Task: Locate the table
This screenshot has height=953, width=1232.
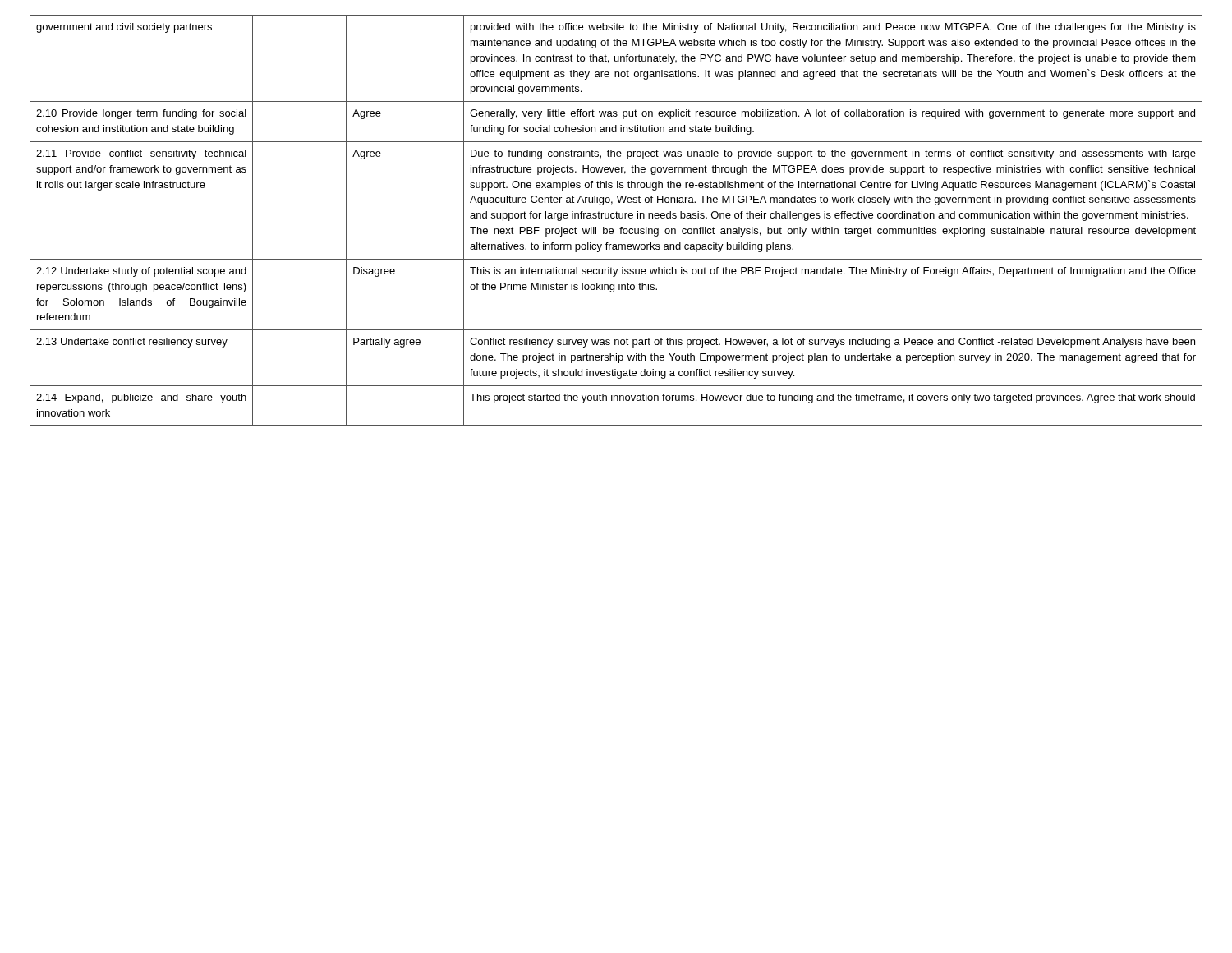Action: pyautogui.click(x=616, y=220)
